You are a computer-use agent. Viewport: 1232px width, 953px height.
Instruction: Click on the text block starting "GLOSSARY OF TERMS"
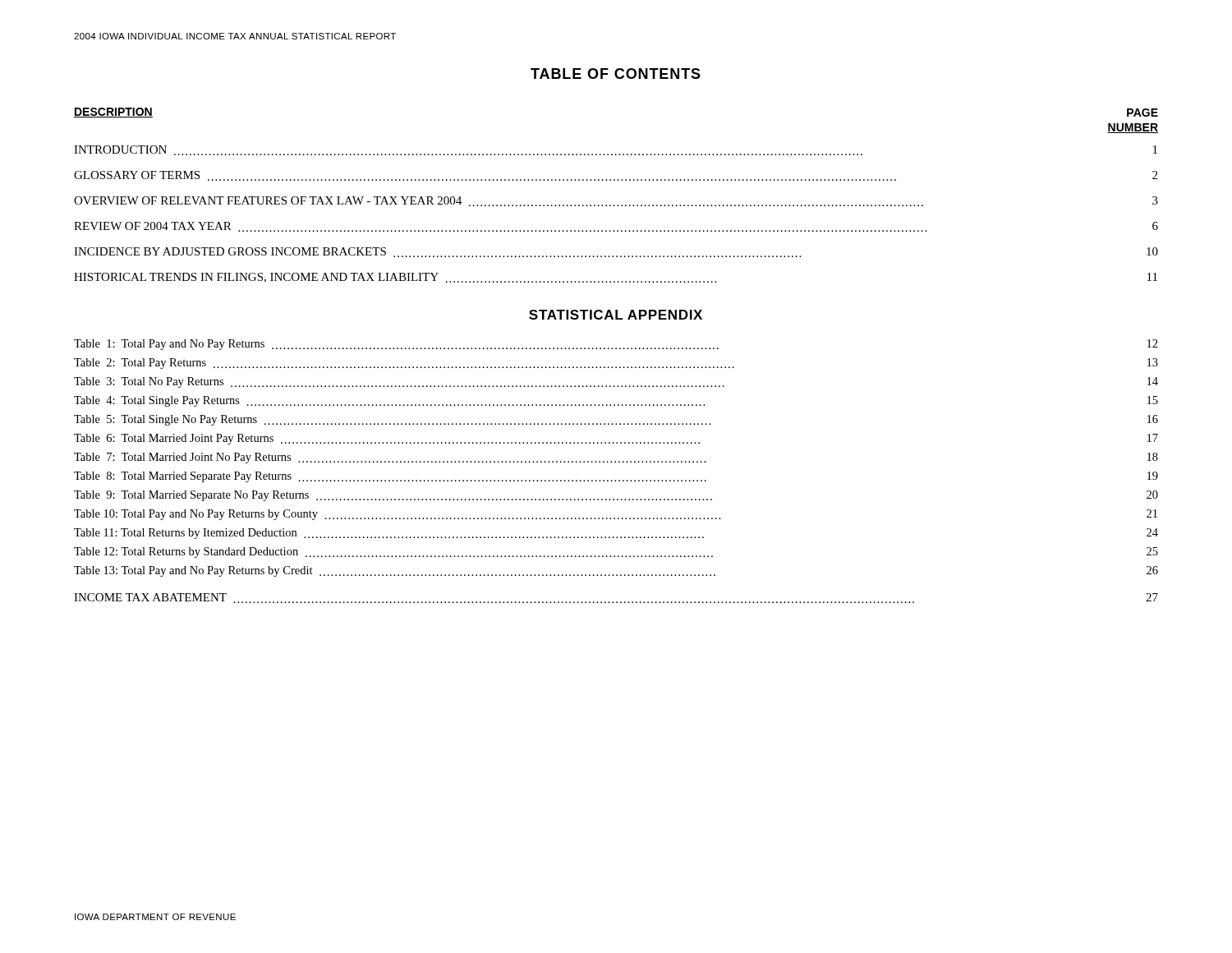click(616, 176)
